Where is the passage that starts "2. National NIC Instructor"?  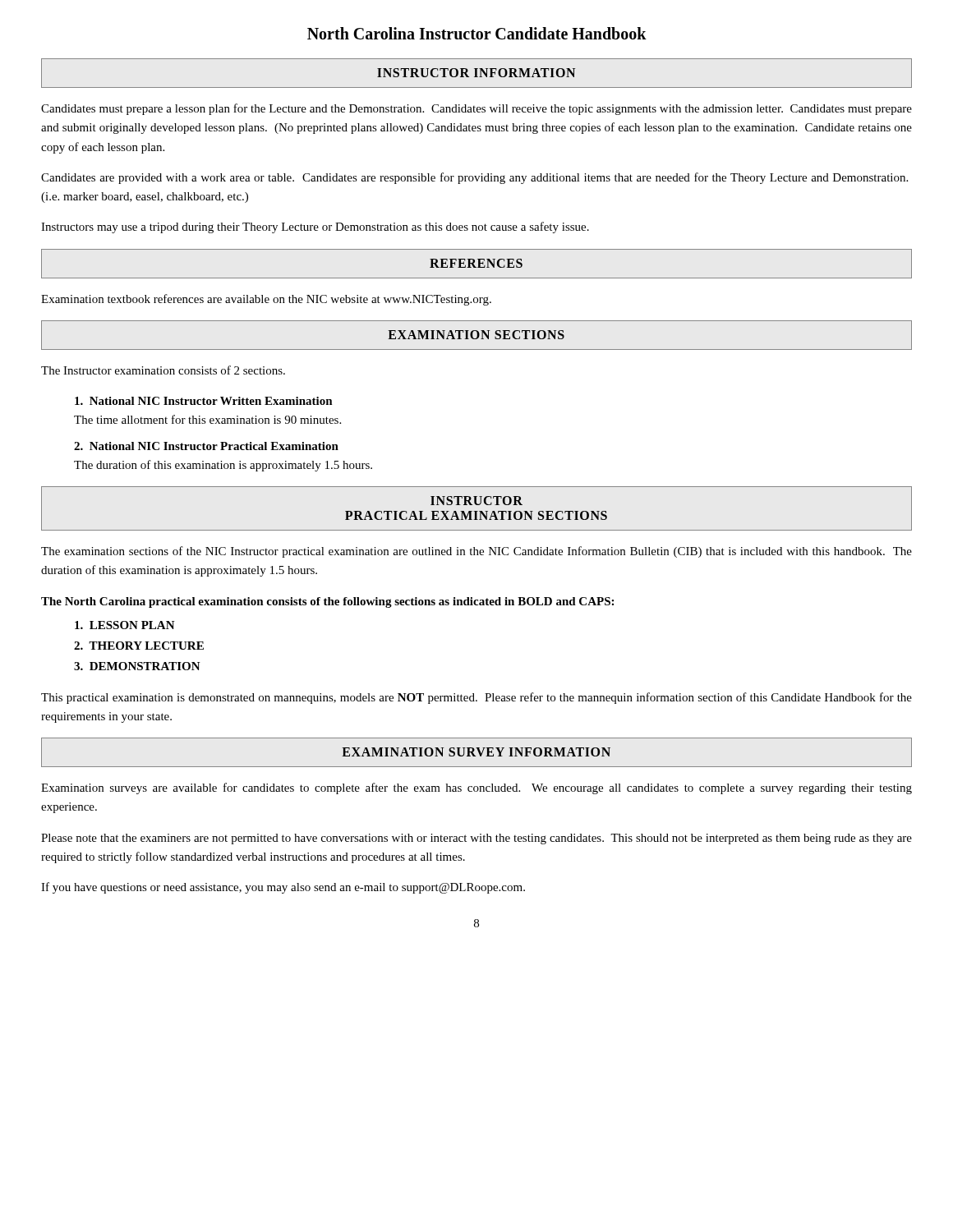coord(224,455)
